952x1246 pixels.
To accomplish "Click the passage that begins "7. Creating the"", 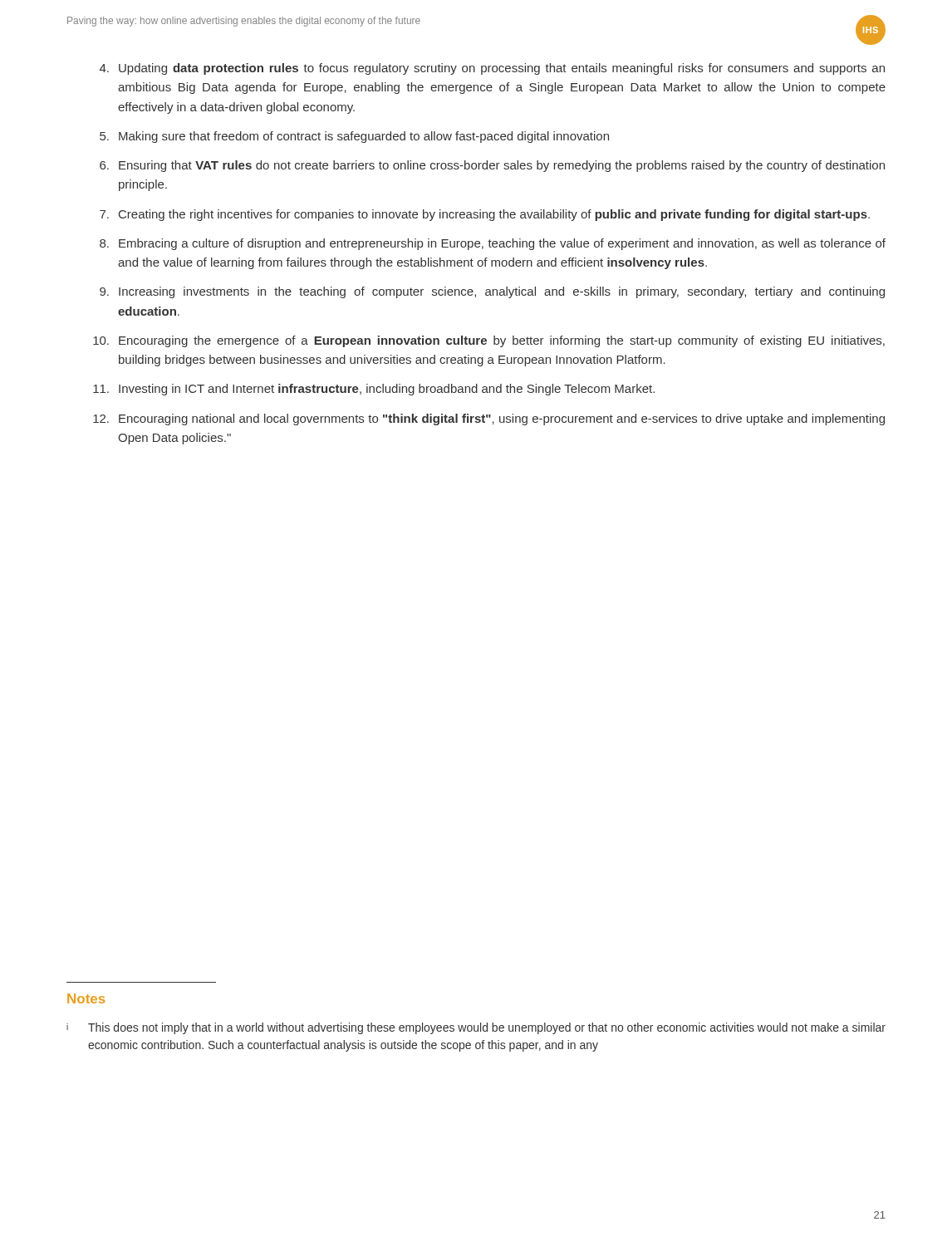I will 476,214.
